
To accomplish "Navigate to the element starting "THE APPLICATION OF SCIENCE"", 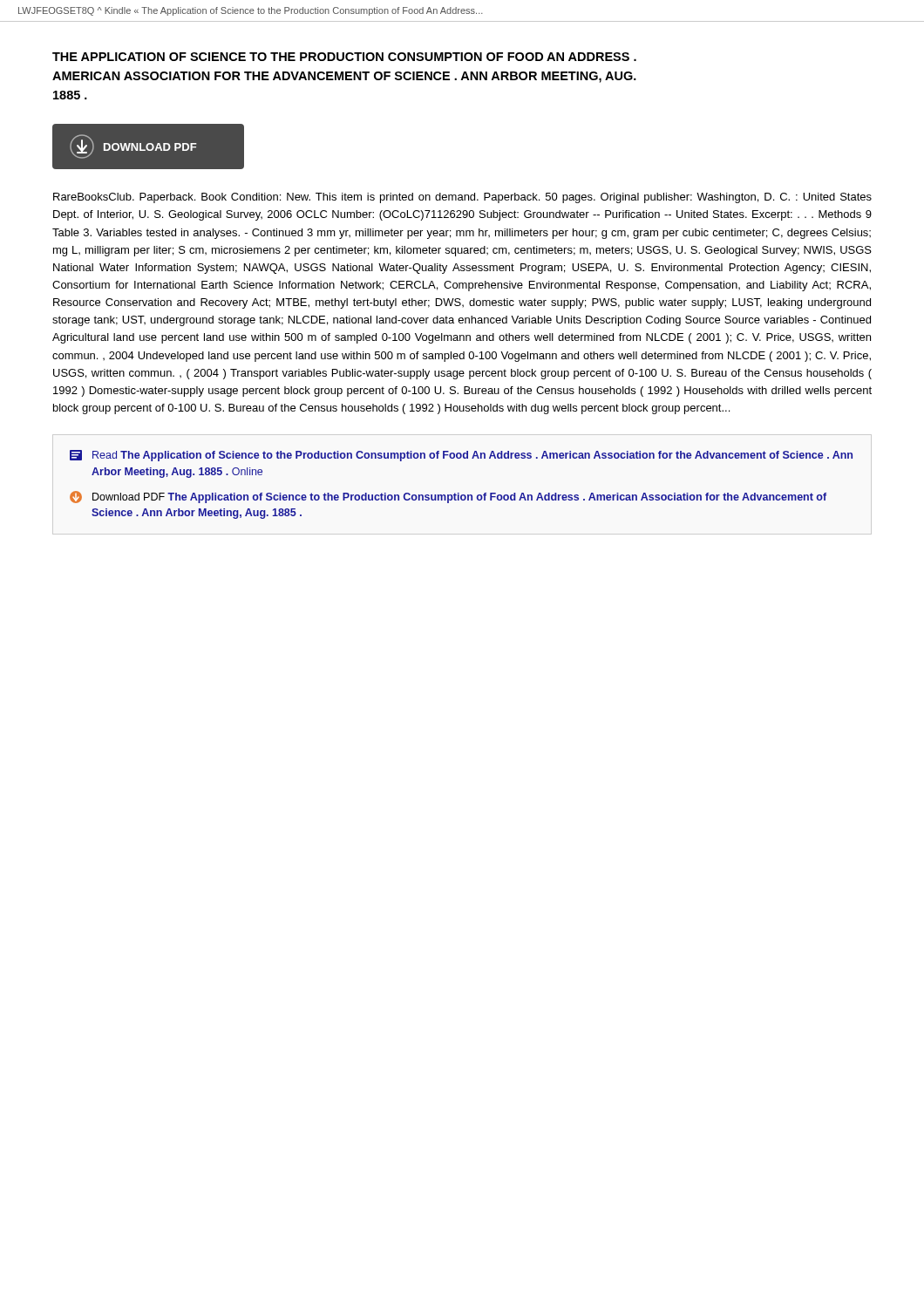I will [462, 76].
